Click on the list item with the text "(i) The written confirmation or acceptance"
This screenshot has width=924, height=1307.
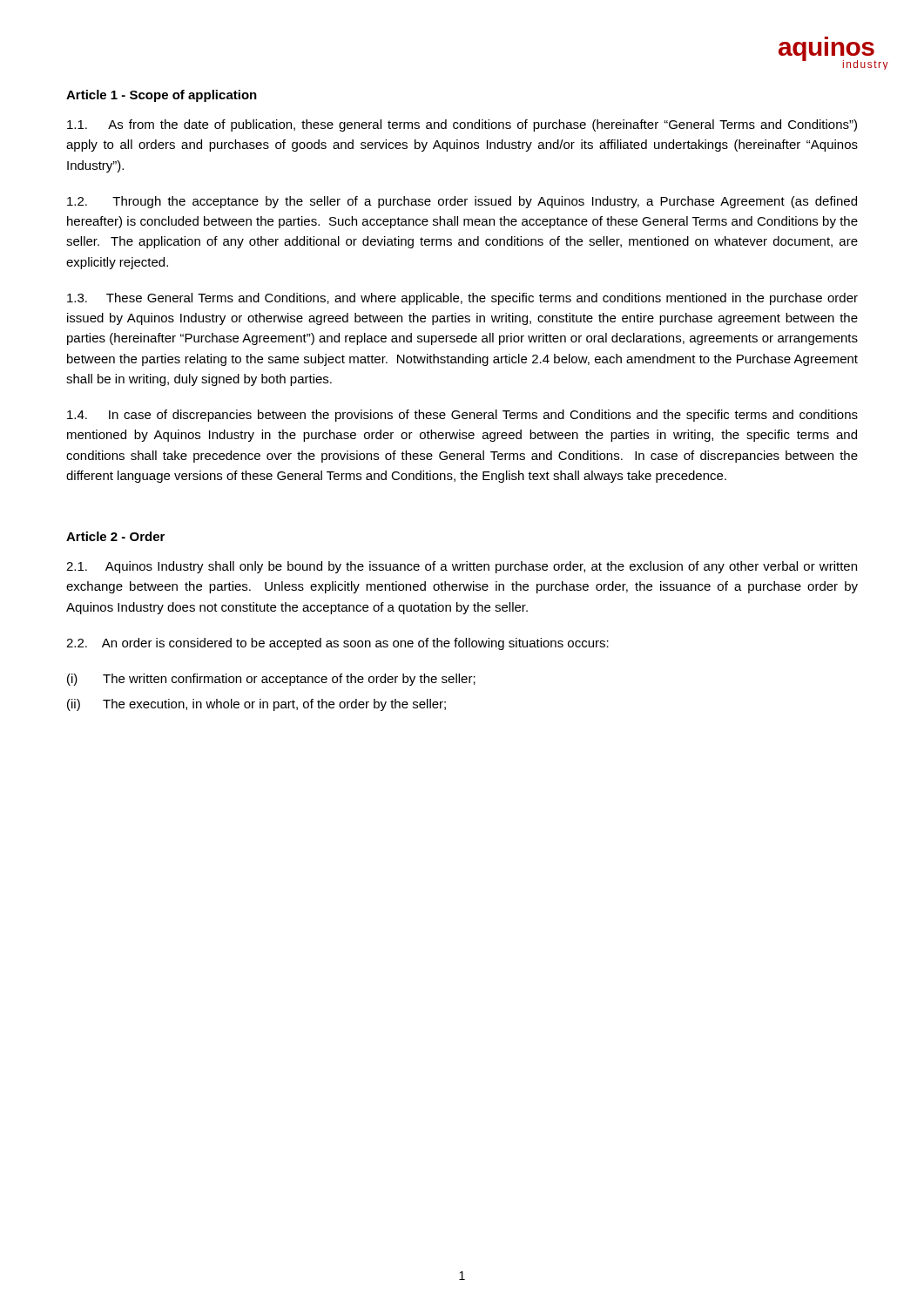tap(271, 678)
